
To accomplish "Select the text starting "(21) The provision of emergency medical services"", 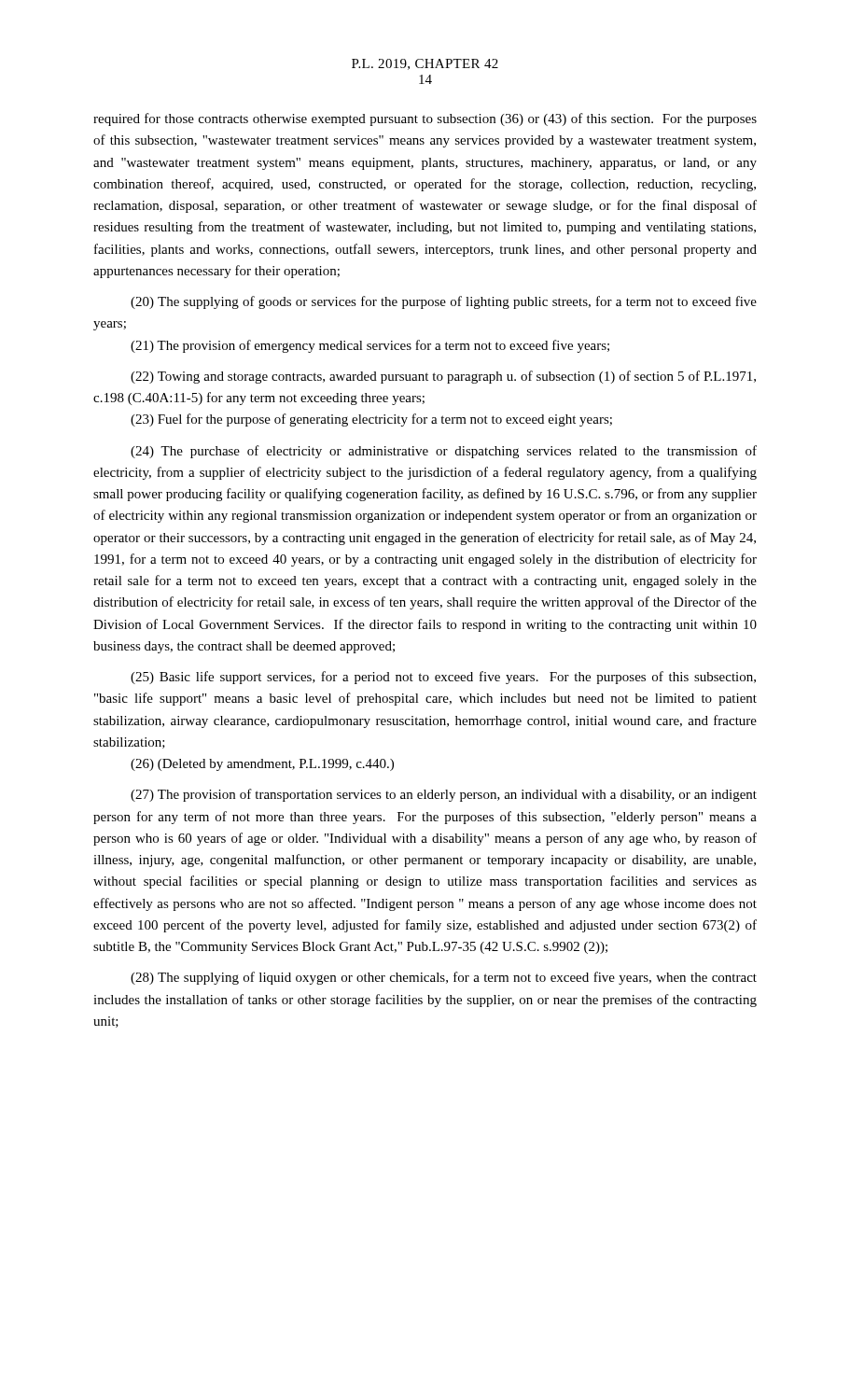I will 425,345.
